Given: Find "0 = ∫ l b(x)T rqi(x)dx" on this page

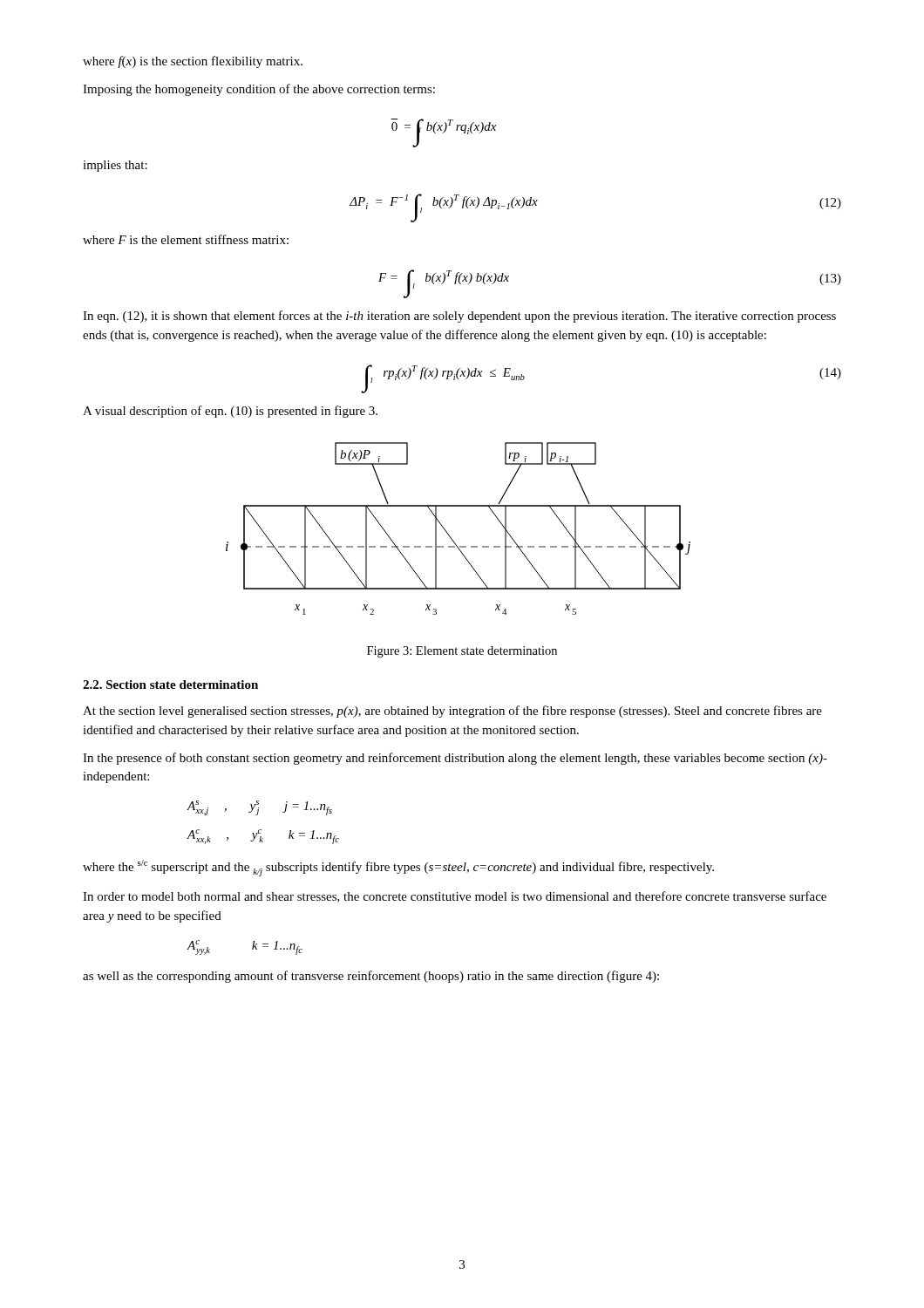Looking at the screenshot, I should point(444,127).
